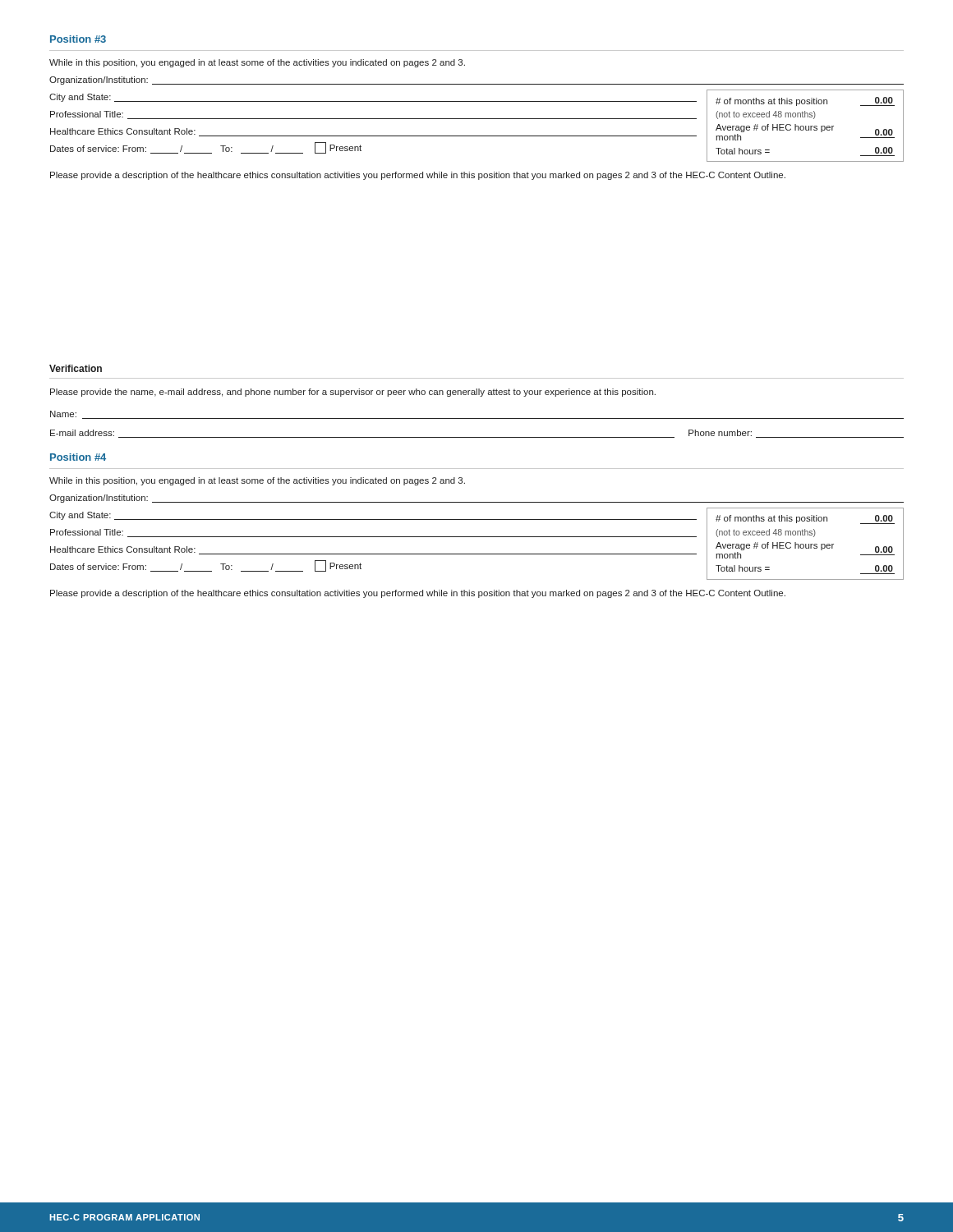The image size is (953, 1232).
Task: Point to the region starting "Position #4"
Action: pyautogui.click(x=78, y=457)
